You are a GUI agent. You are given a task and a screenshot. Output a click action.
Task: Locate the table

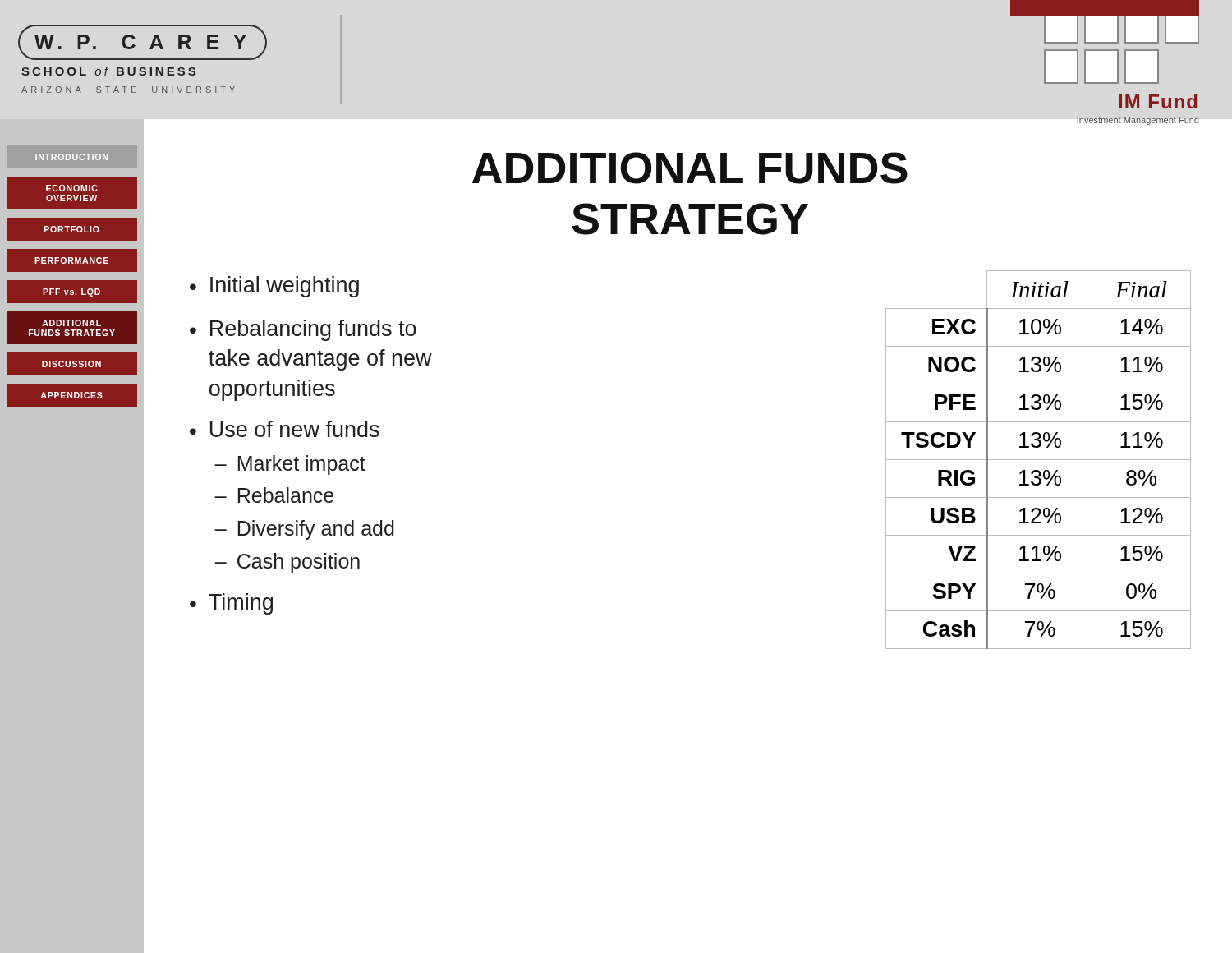tap(1038, 460)
